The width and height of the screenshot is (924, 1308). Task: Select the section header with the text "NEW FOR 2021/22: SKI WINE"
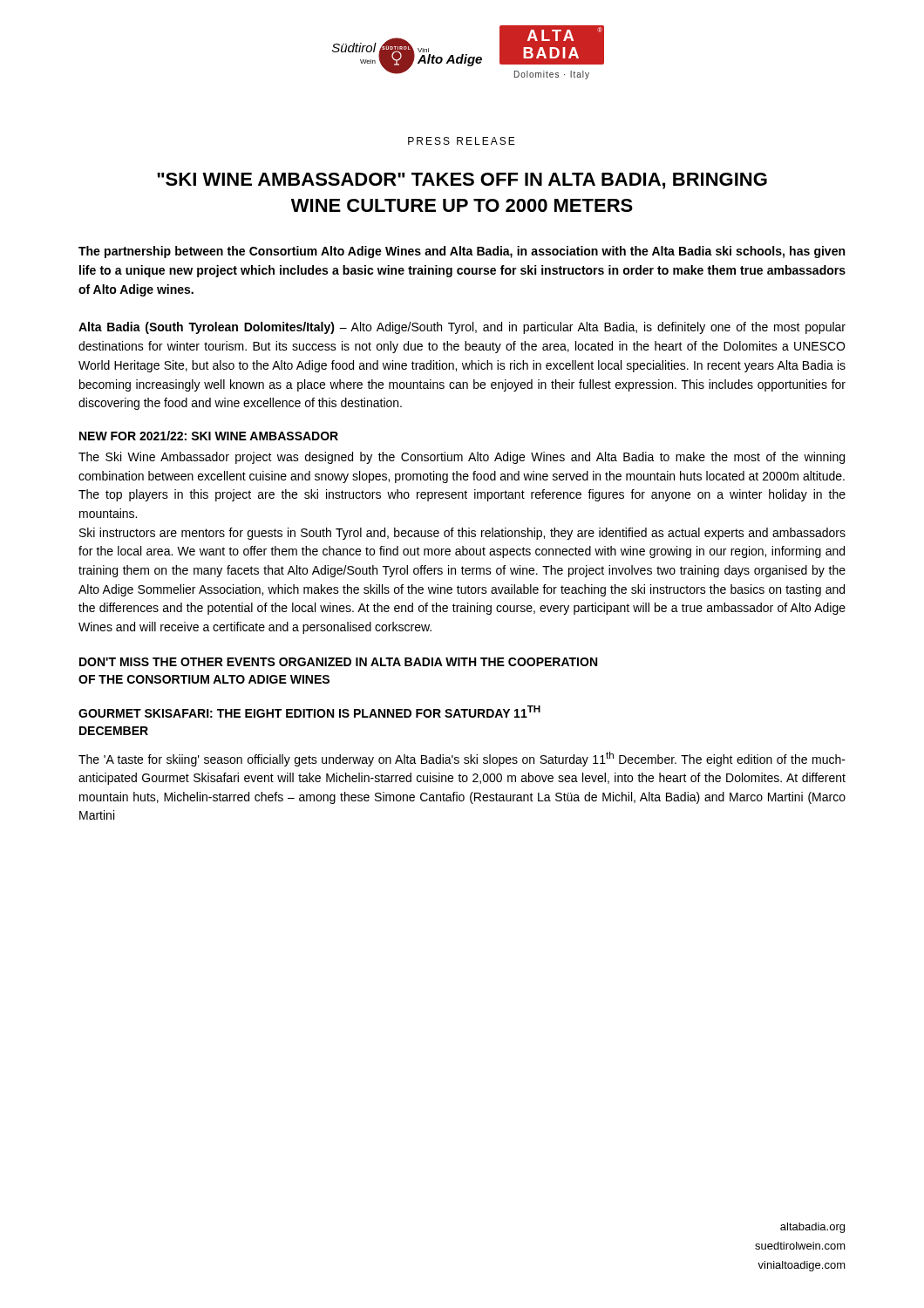[x=208, y=436]
